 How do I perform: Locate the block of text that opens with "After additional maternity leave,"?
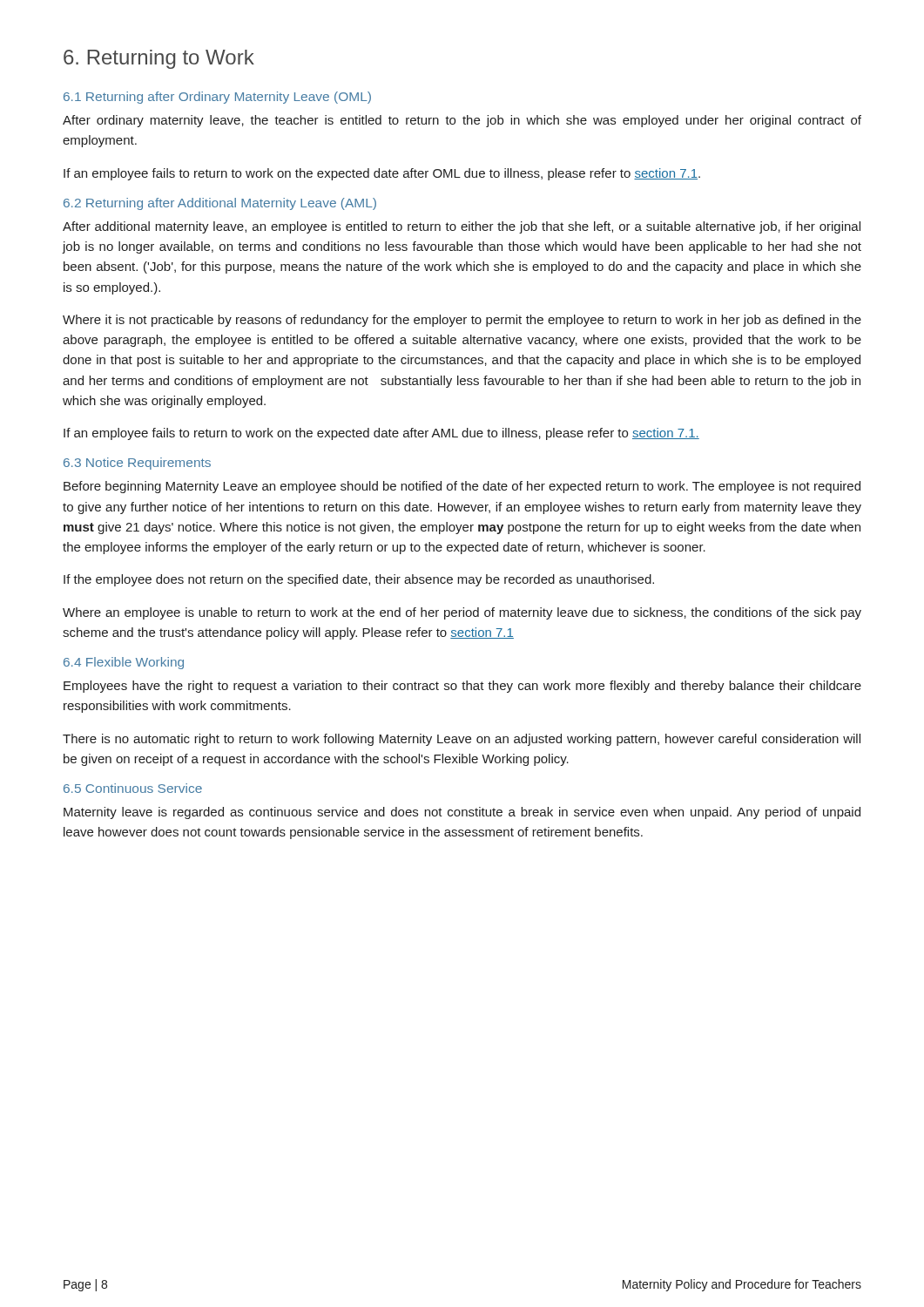pos(462,256)
